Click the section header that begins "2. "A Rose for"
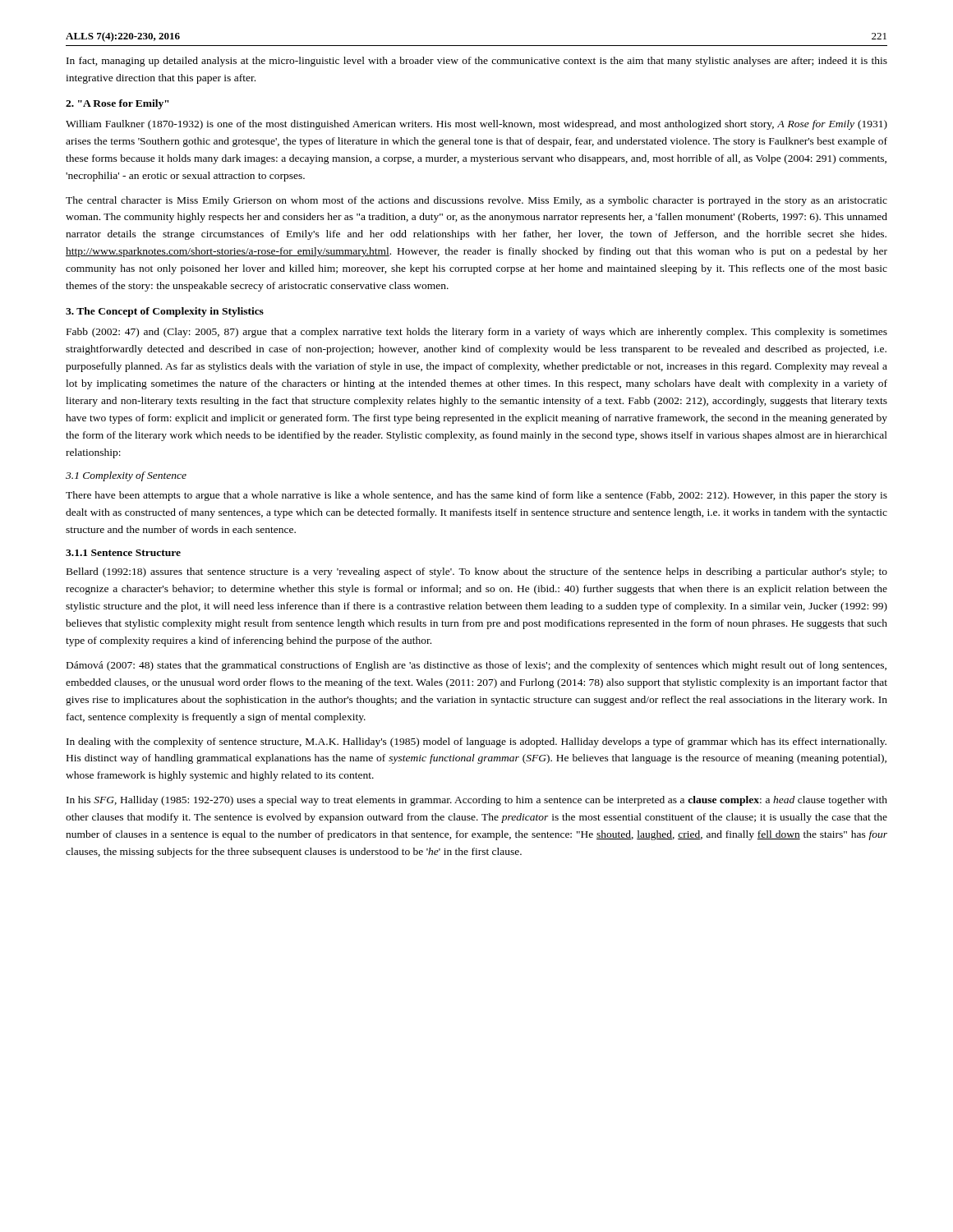The image size is (953, 1232). coord(118,103)
